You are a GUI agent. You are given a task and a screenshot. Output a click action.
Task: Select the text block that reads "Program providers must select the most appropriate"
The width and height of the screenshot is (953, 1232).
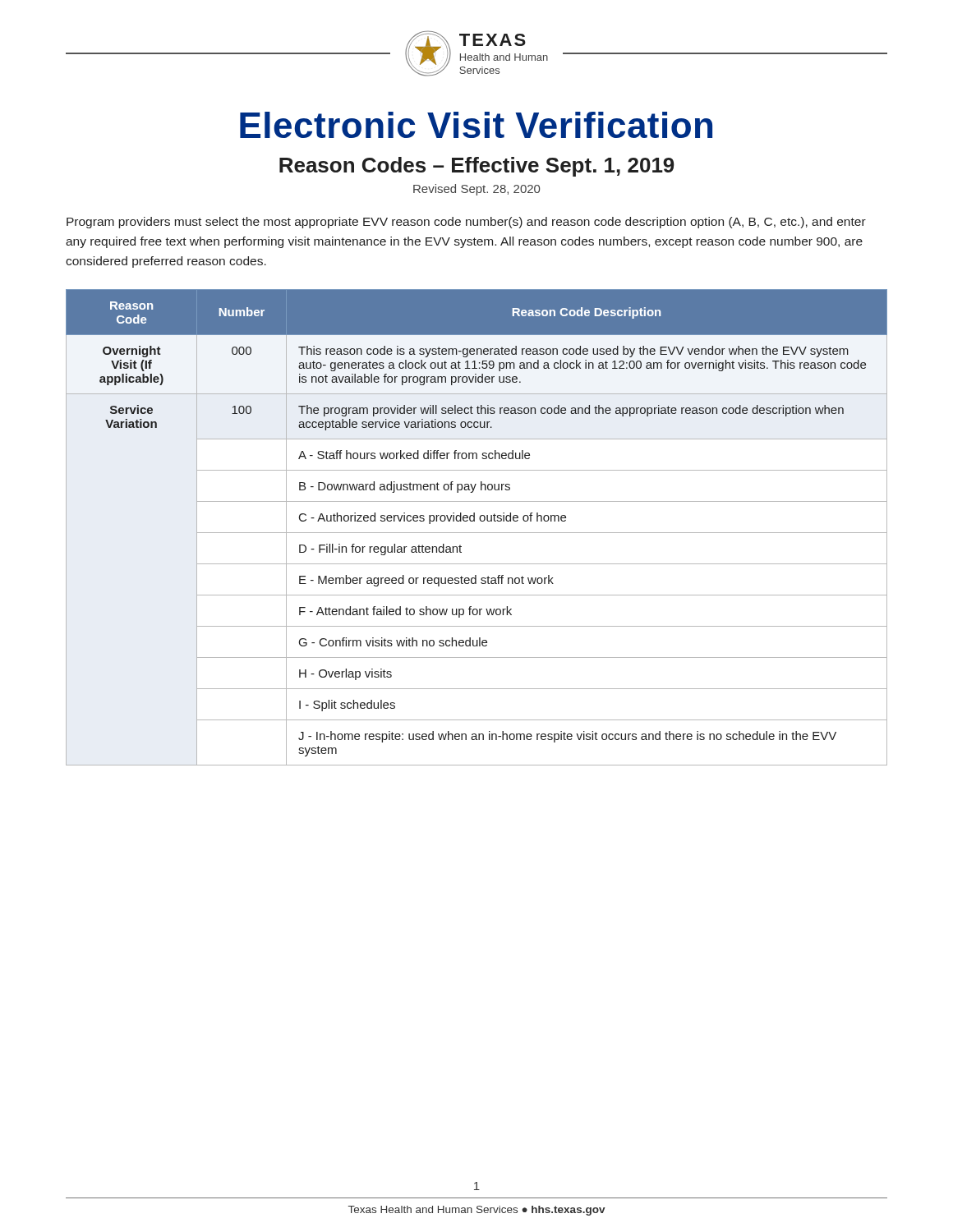click(466, 241)
